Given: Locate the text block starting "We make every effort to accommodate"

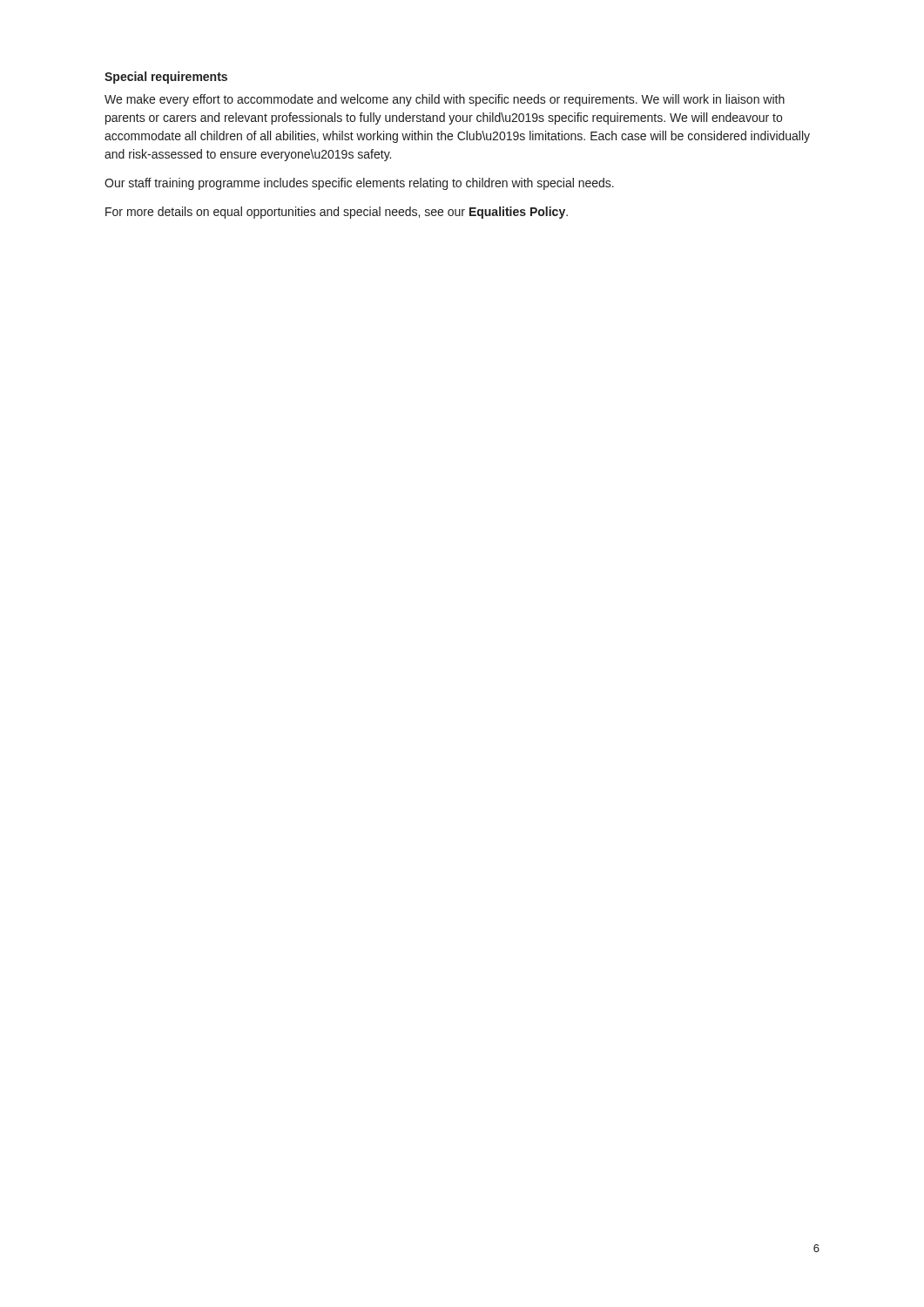Looking at the screenshot, I should [457, 127].
